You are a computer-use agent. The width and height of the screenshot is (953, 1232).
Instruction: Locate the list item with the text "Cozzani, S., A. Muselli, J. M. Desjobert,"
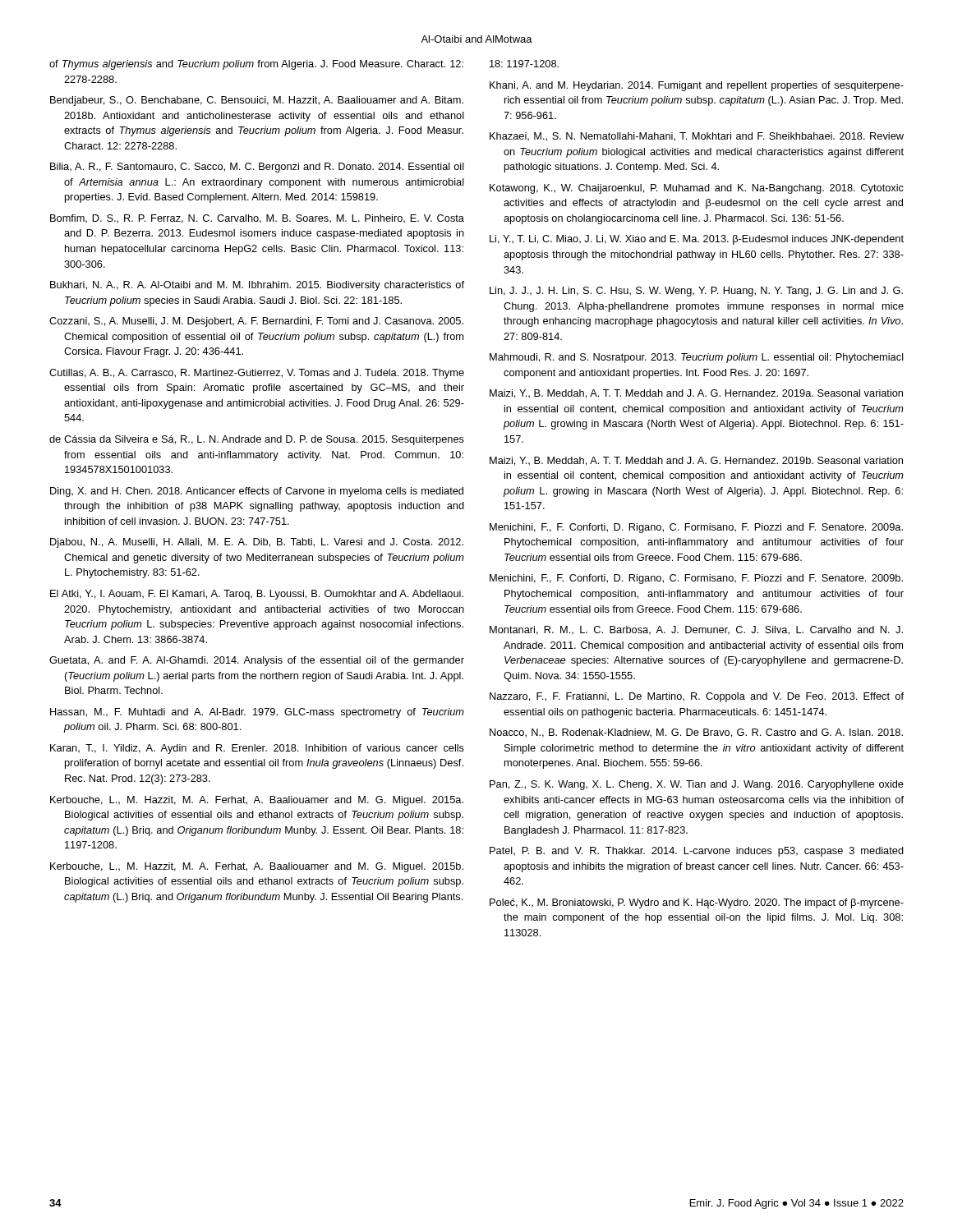[257, 336]
